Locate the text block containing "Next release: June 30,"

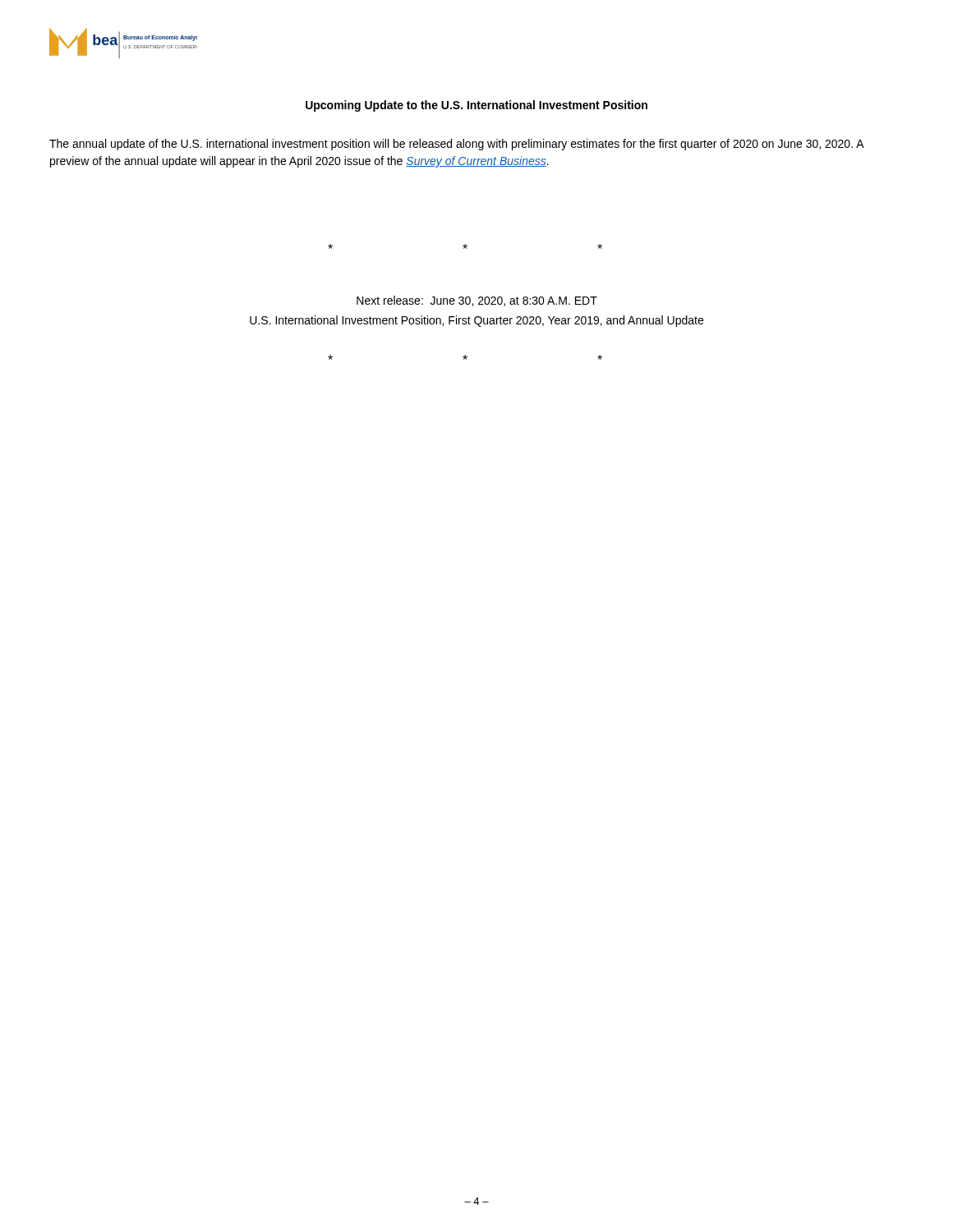tap(476, 310)
